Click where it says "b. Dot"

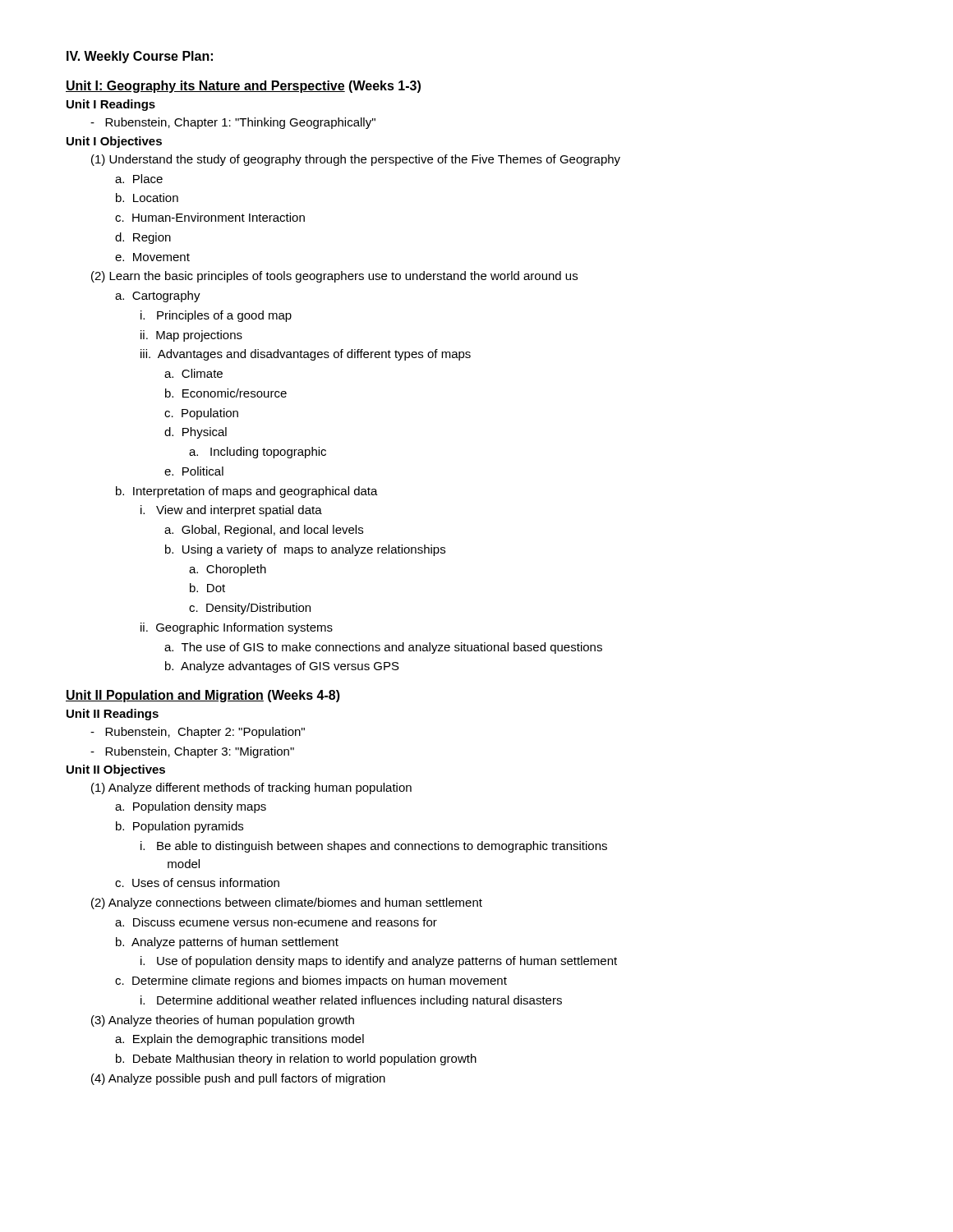click(x=207, y=588)
